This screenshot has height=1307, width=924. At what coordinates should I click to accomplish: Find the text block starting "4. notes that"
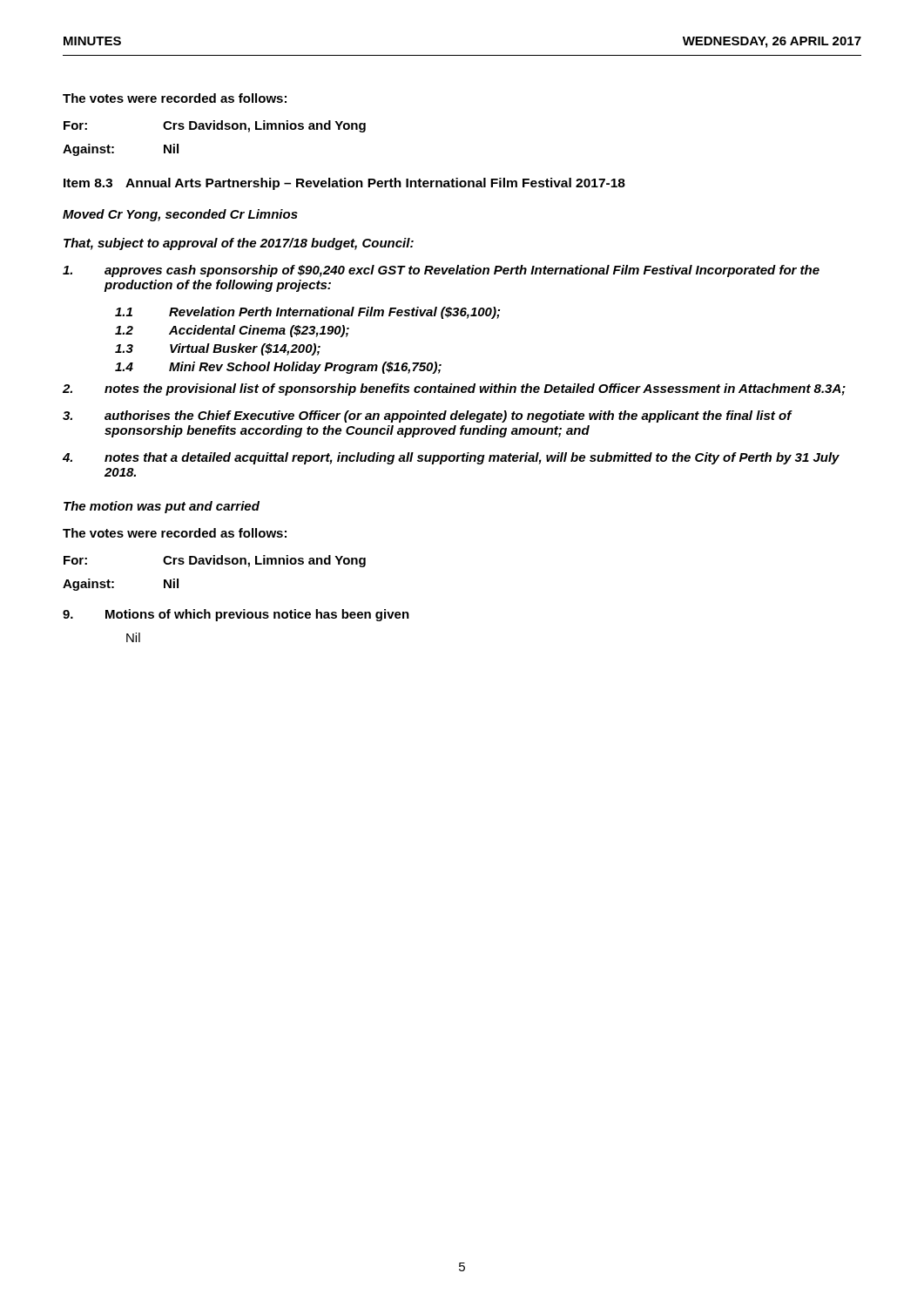pyautogui.click(x=462, y=464)
